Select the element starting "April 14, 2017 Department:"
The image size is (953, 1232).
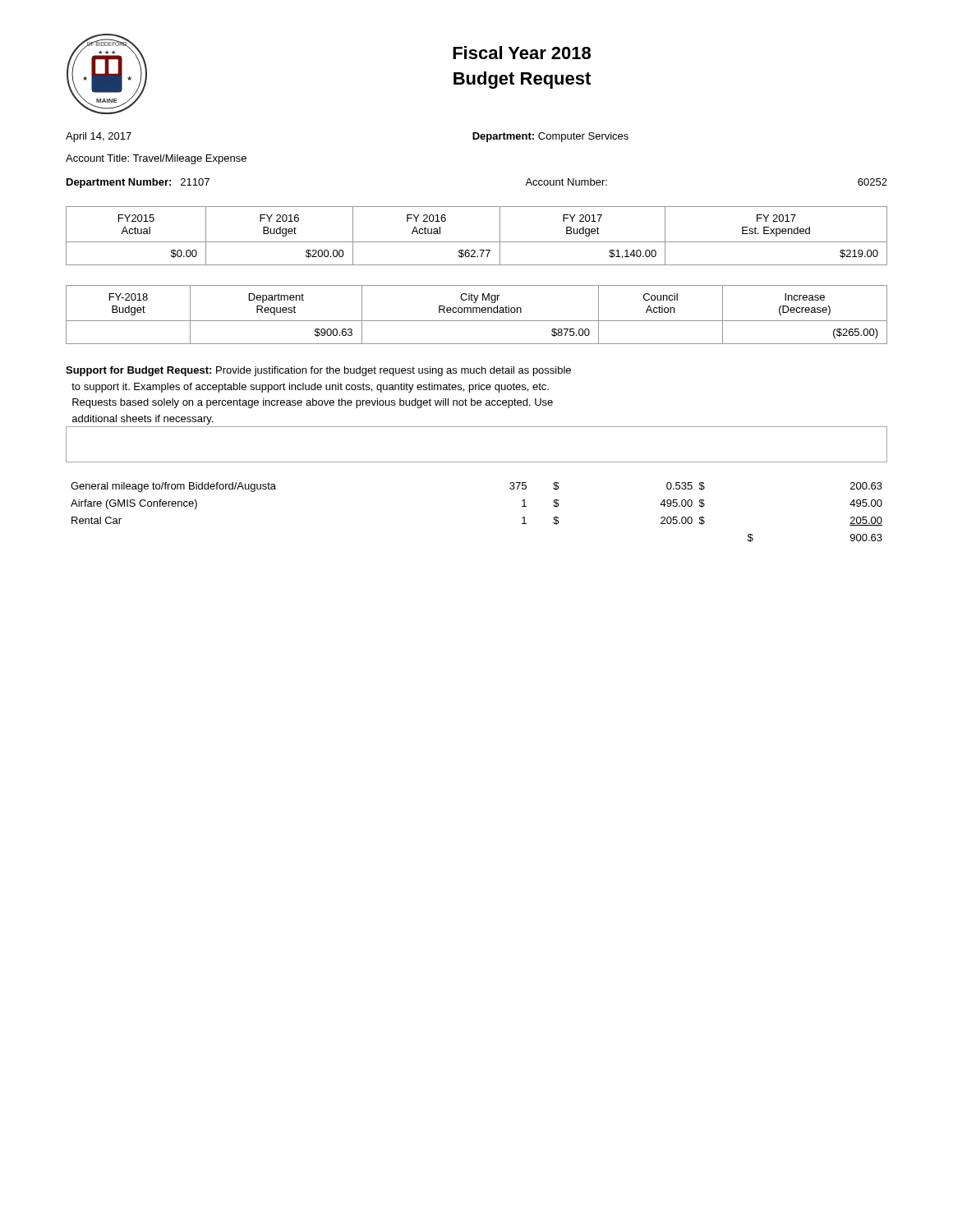click(476, 136)
